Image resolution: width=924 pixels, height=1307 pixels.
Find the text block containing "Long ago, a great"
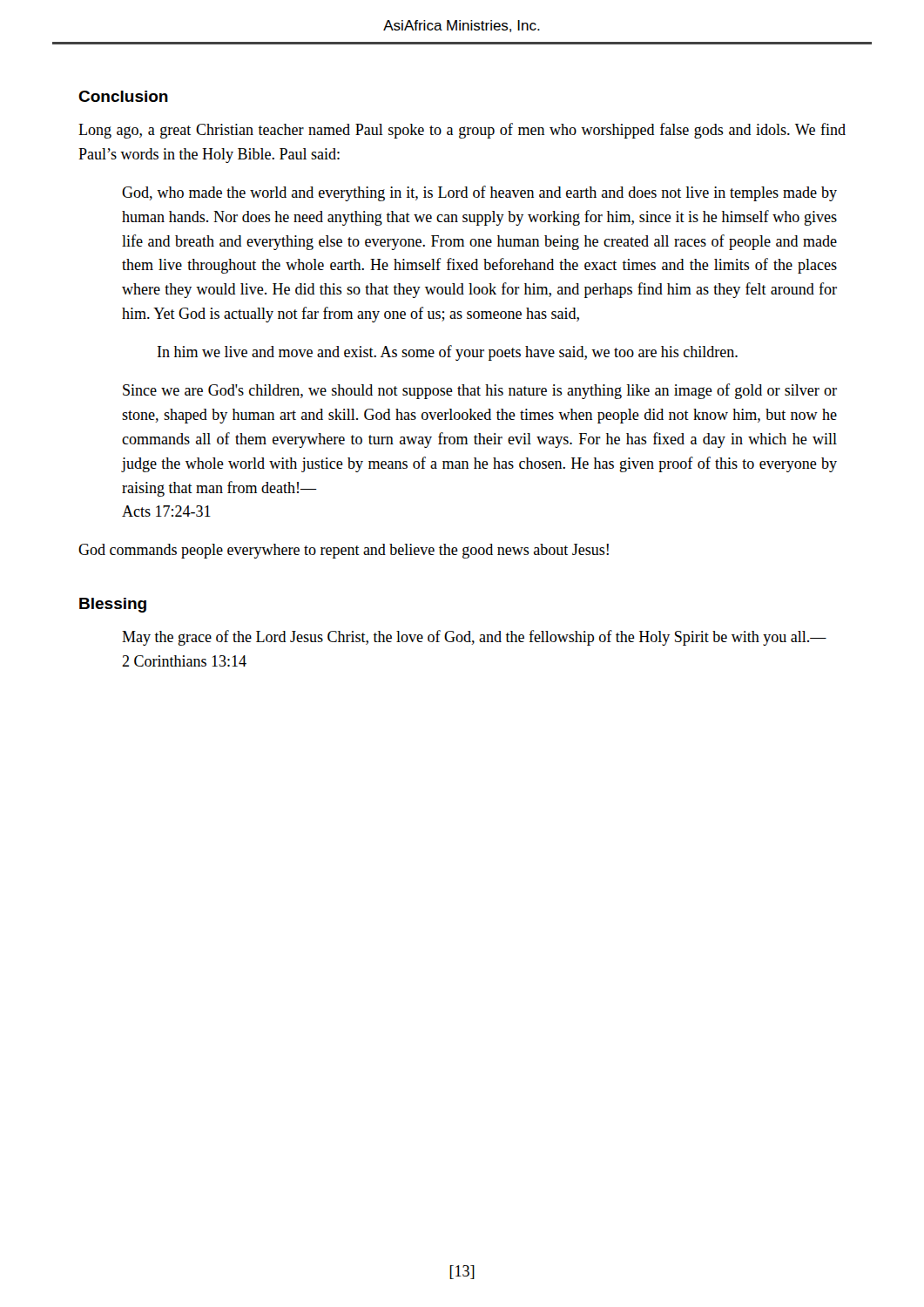[x=462, y=142]
